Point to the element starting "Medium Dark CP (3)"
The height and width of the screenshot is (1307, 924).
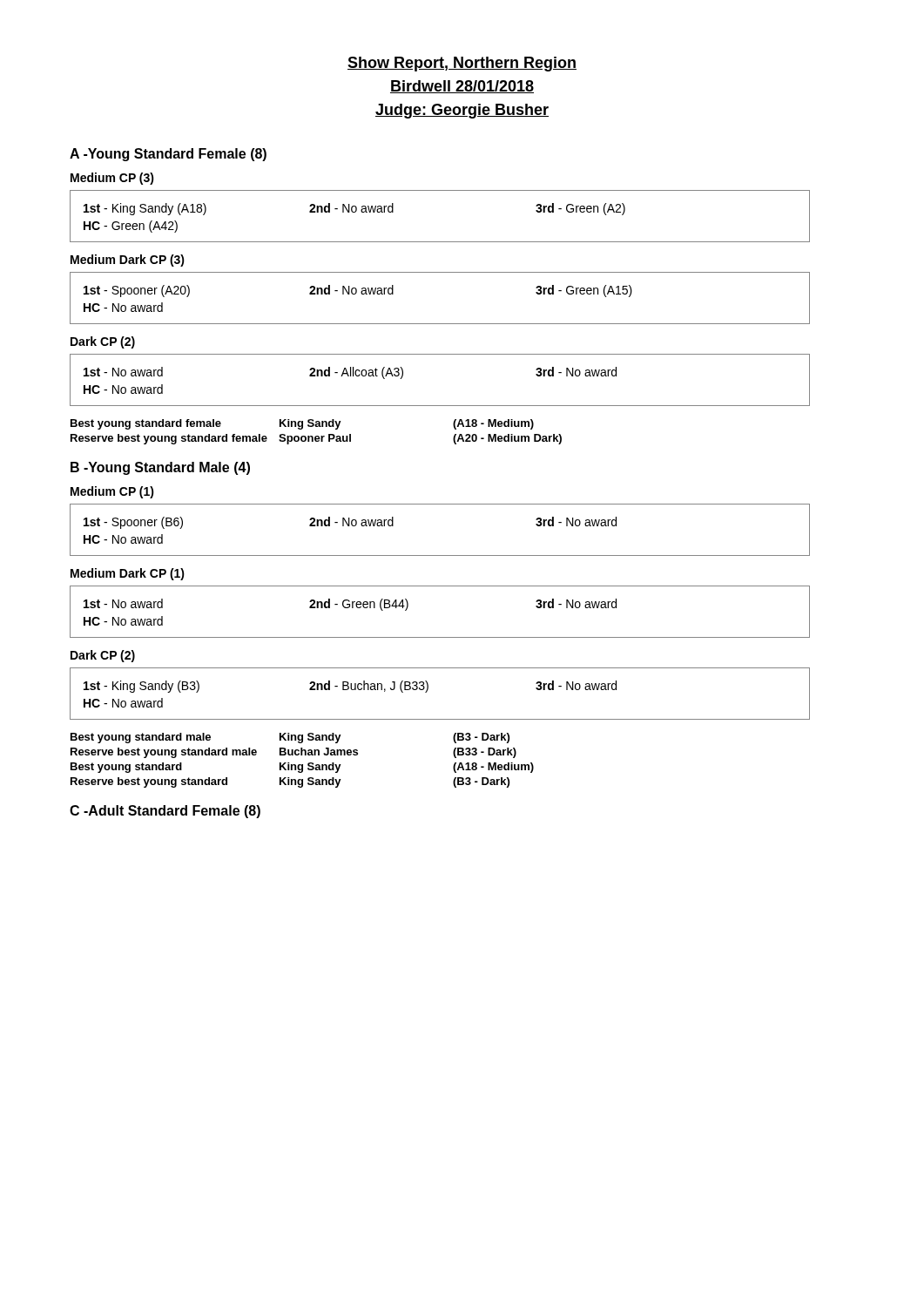click(127, 259)
